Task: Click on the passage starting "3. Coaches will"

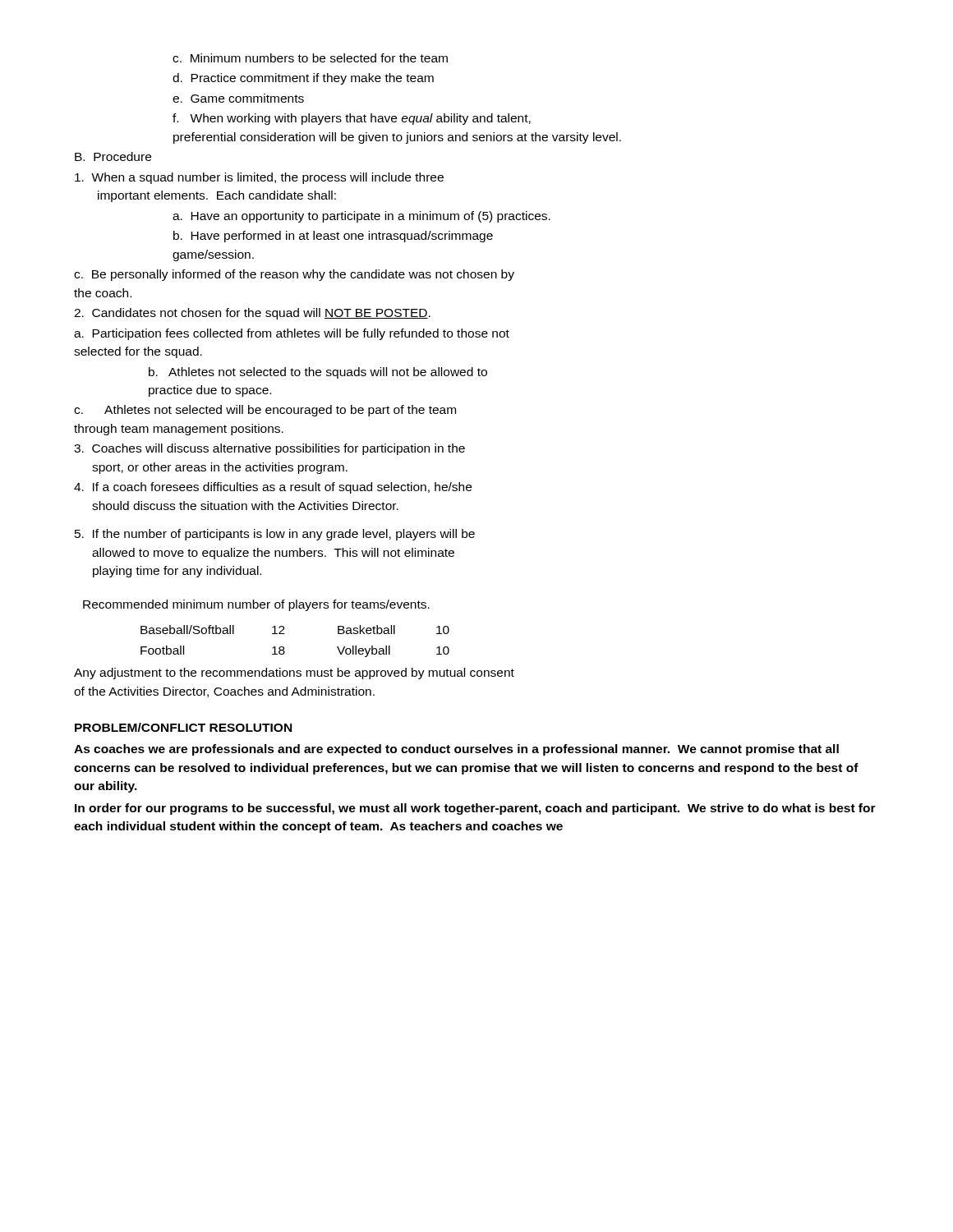Action: (270, 458)
